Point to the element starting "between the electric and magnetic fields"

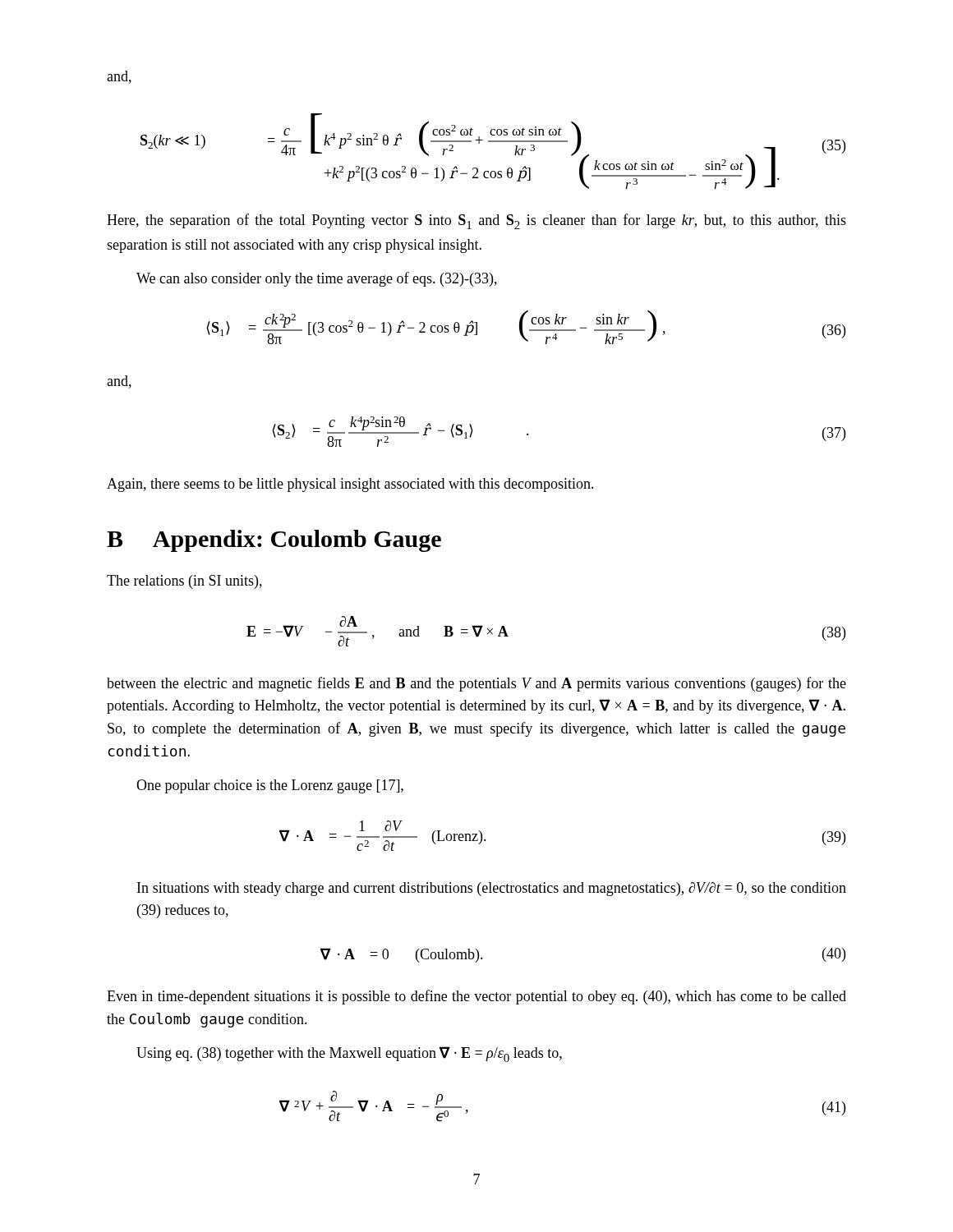pos(476,718)
